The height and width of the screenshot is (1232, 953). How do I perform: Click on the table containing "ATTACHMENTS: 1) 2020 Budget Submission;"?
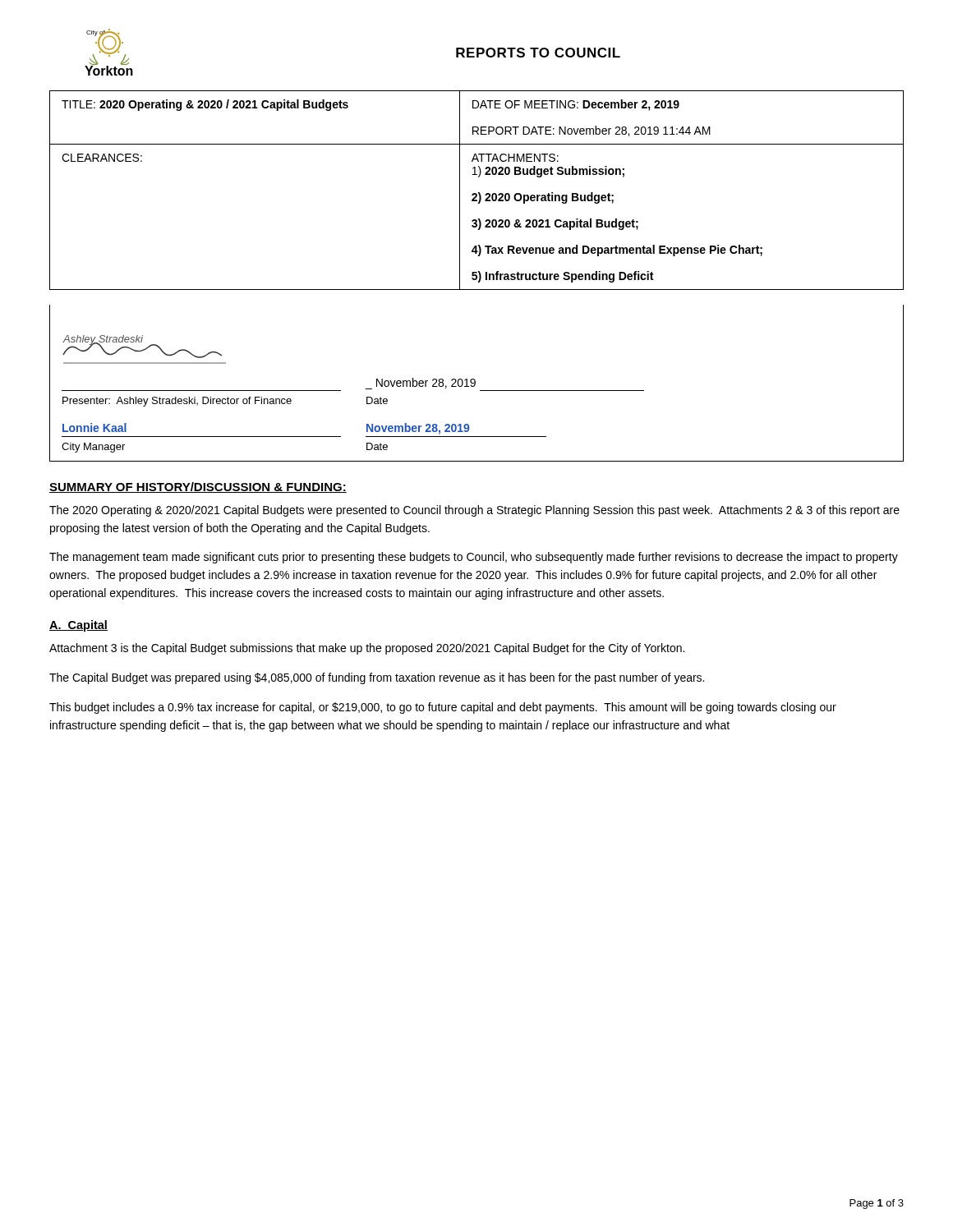[x=476, y=190]
